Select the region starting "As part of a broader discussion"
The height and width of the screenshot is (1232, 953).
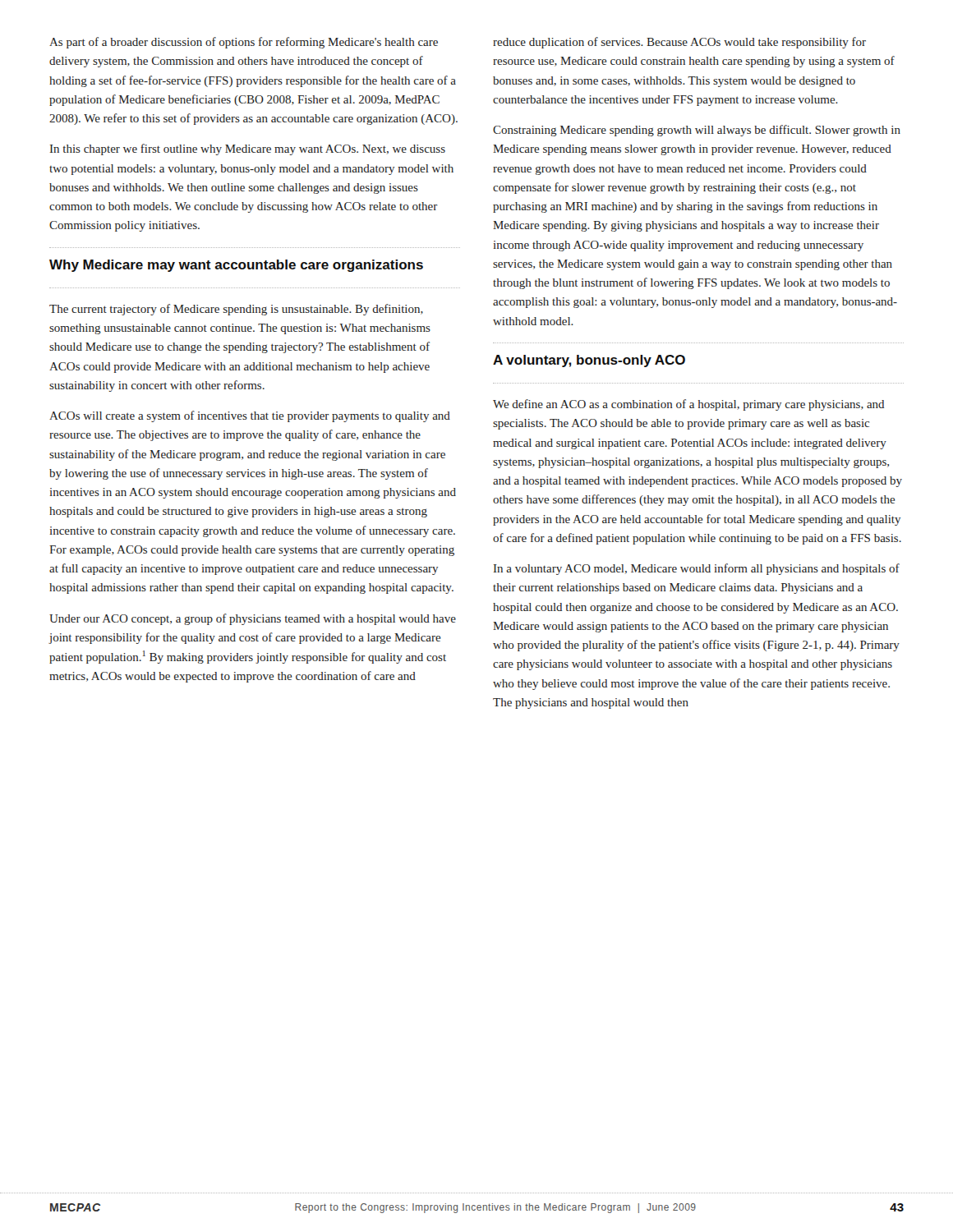pyautogui.click(x=255, y=81)
